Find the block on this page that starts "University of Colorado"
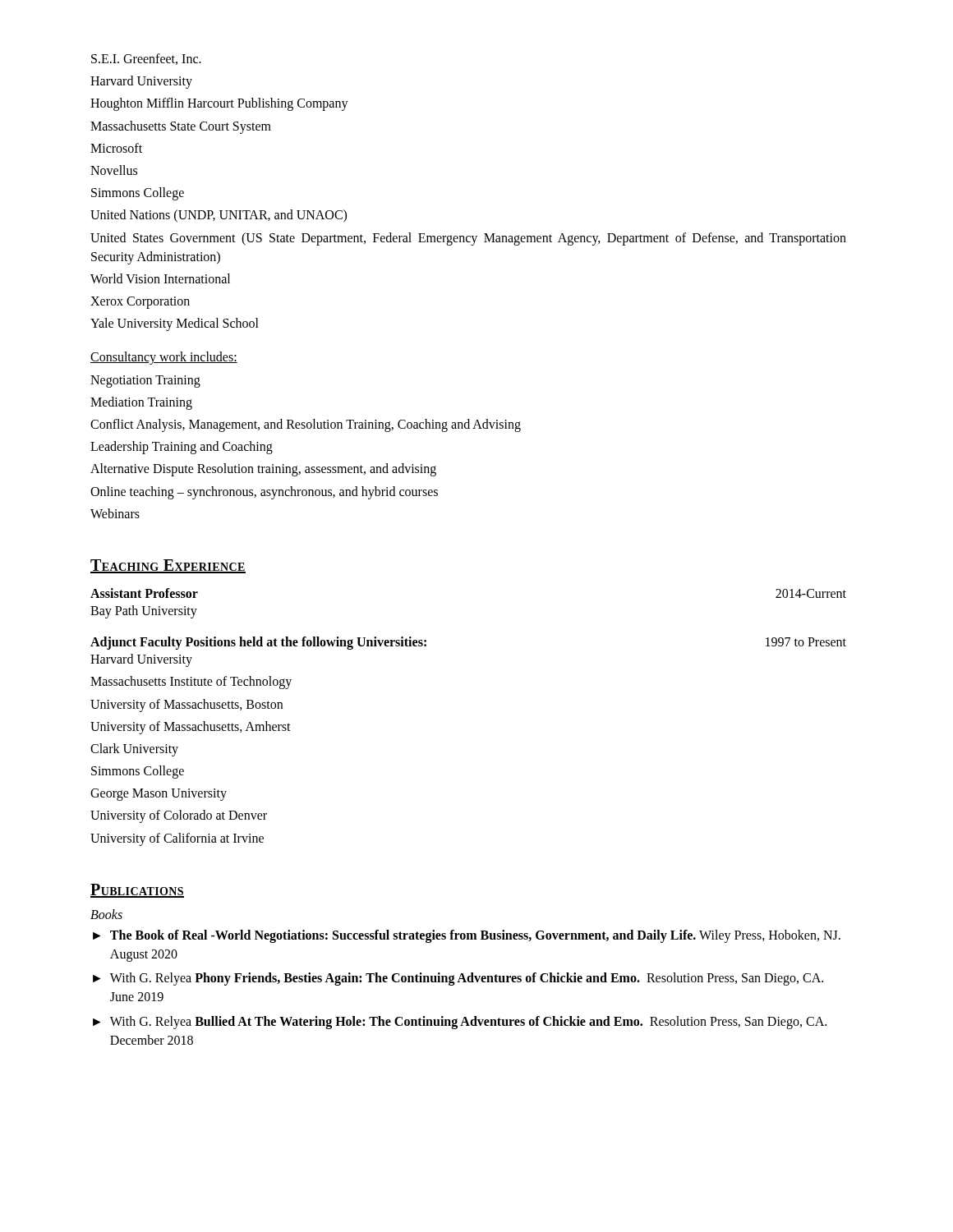The image size is (953, 1232). 179,816
